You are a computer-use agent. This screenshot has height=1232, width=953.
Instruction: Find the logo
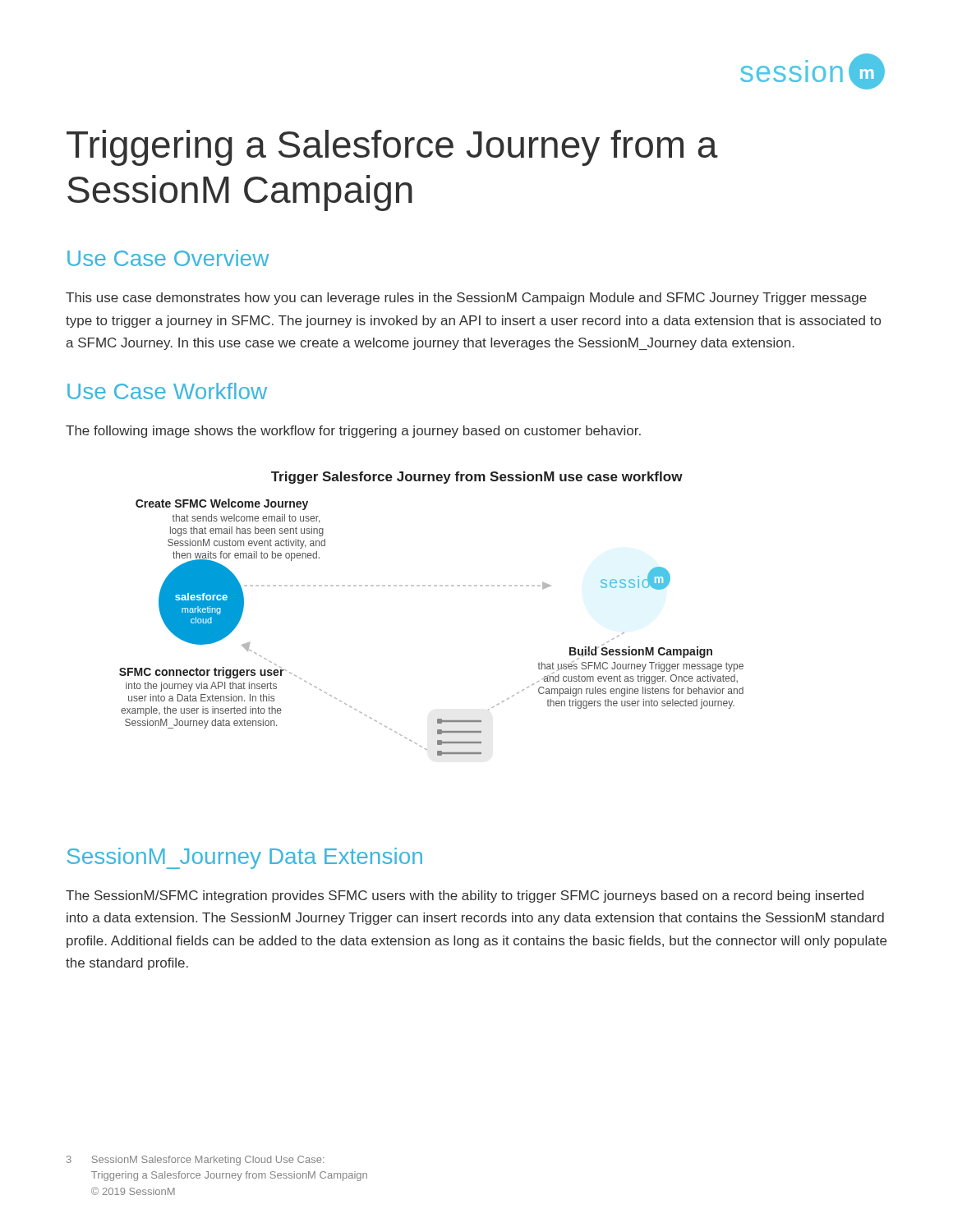tap(476, 73)
